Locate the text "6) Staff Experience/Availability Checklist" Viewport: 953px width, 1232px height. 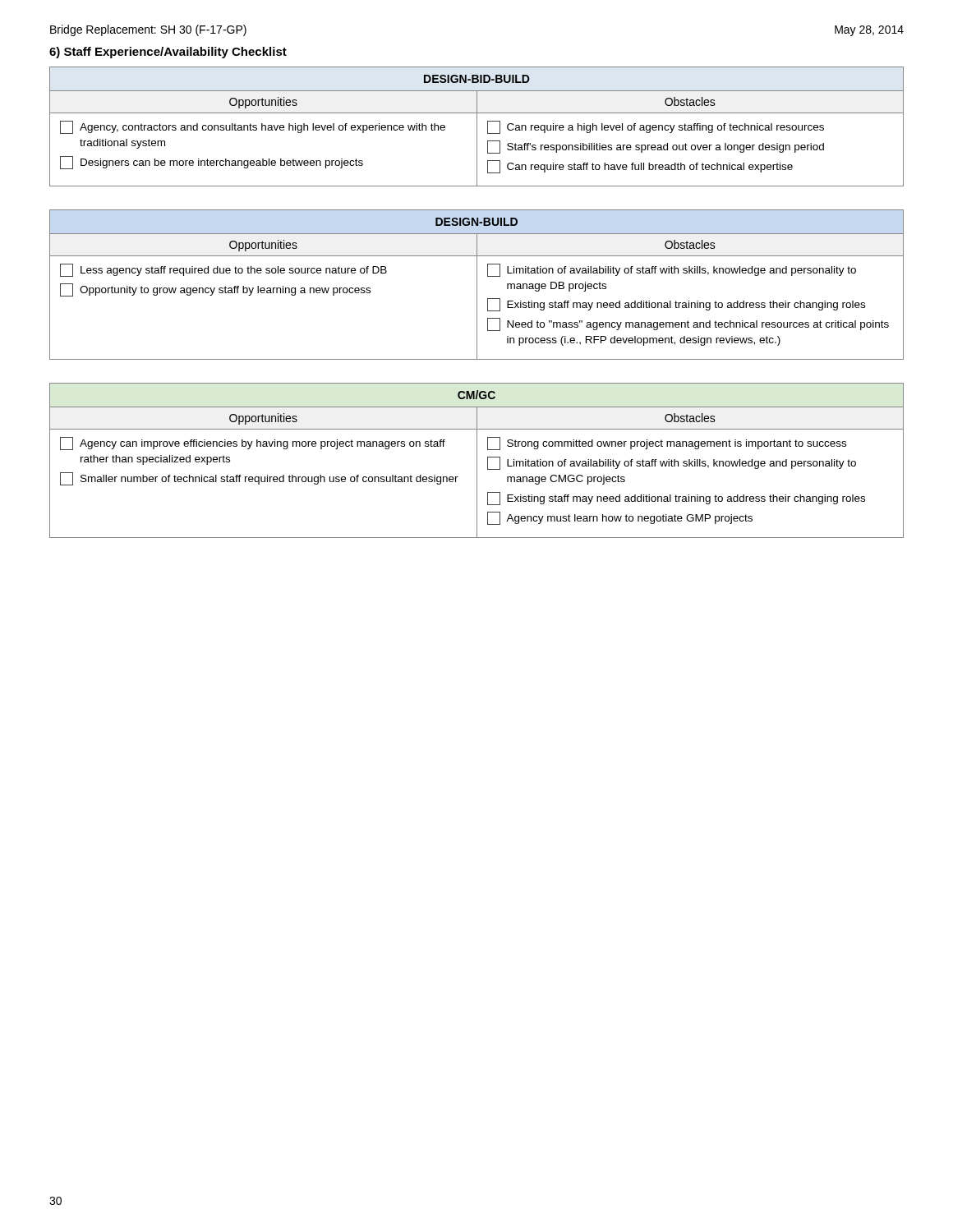(168, 51)
